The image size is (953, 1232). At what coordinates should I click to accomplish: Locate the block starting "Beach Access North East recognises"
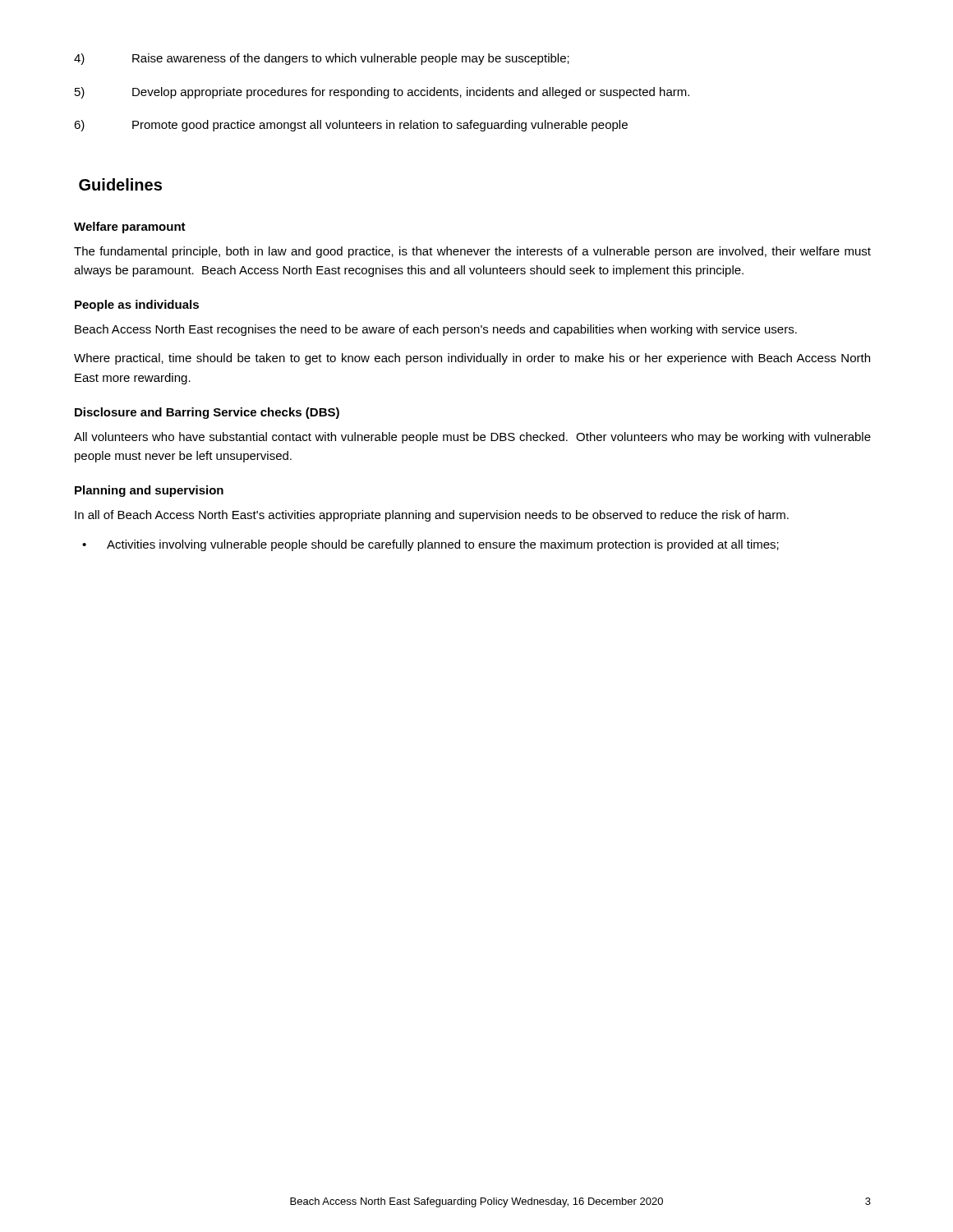[x=436, y=329]
